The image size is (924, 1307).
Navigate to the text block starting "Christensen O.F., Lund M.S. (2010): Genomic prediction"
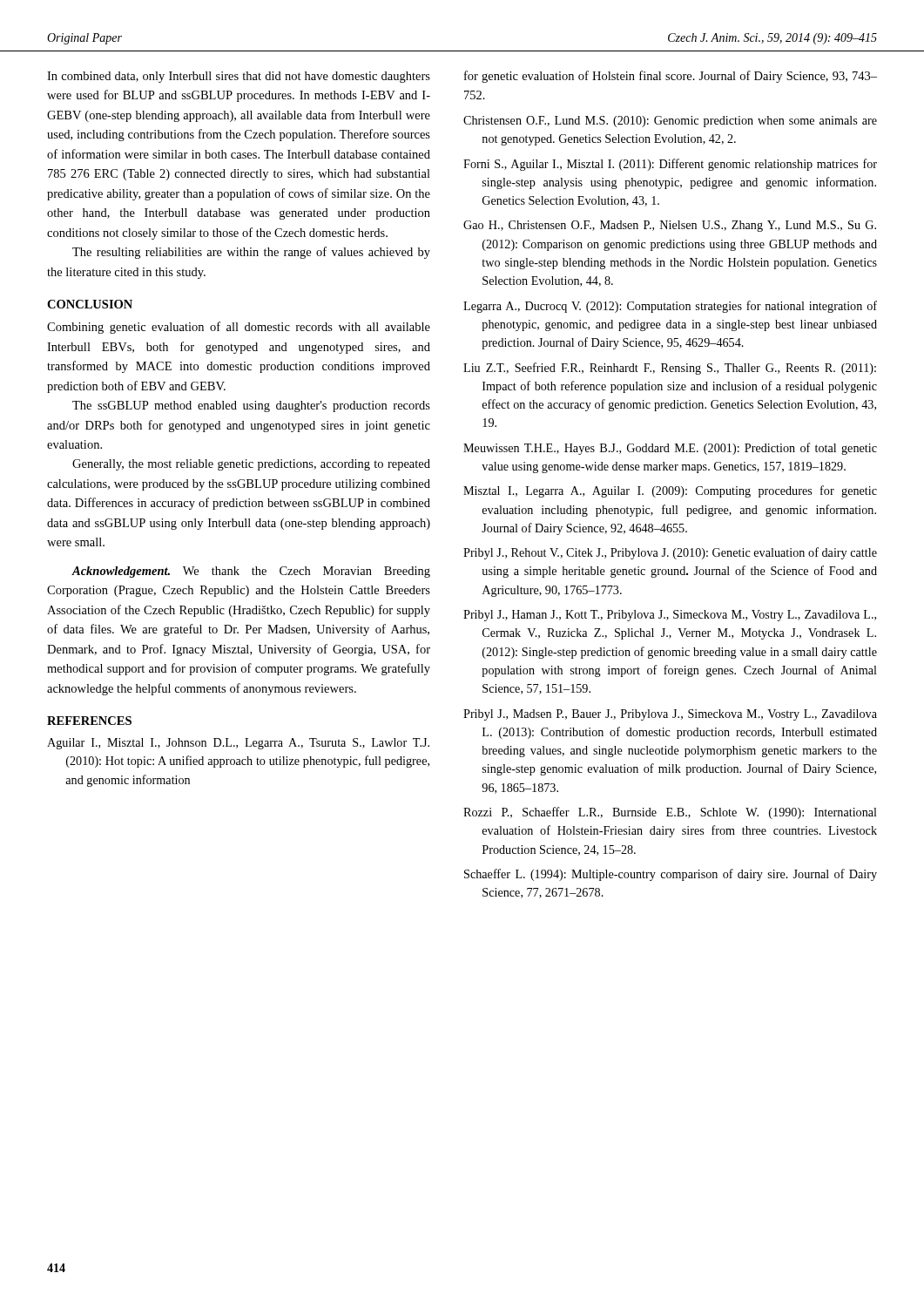click(x=670, y=129)
